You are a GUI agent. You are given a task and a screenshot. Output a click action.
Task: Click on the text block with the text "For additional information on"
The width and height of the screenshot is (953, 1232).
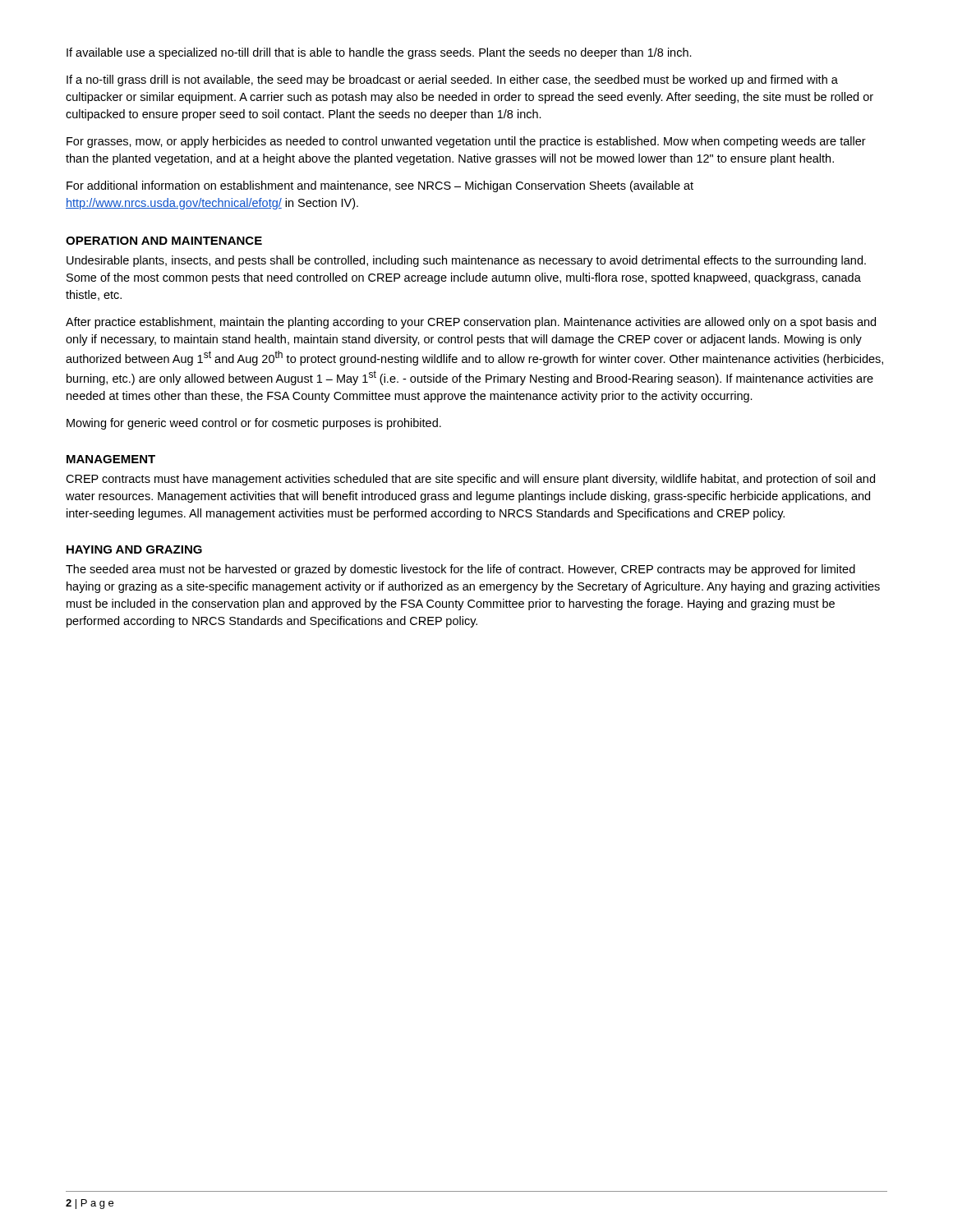coord(380,194)
